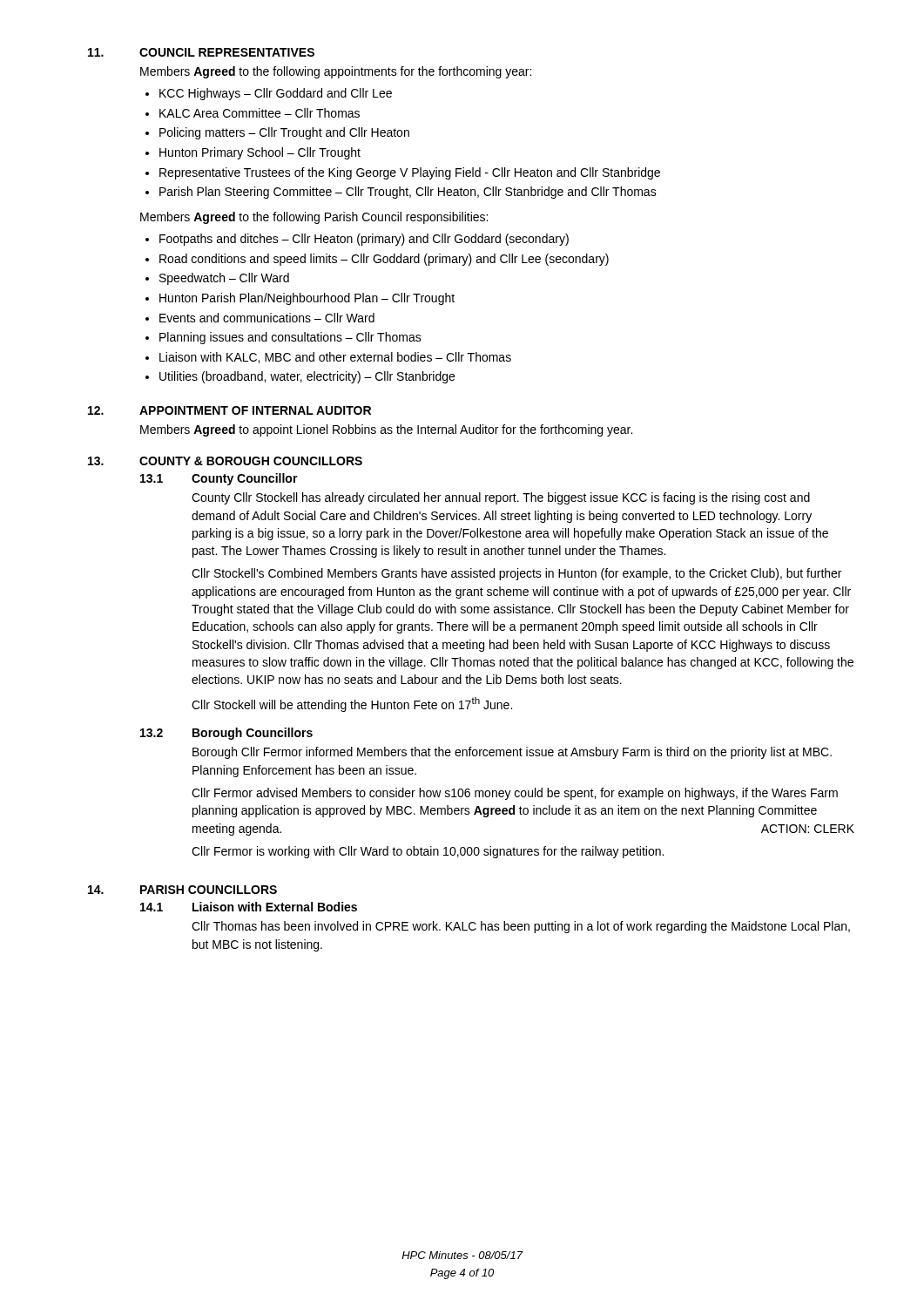The width and height of the screenshot is (924, 1307).
Task: Point to the passage starting "Members Agreed to appoint Lionel"
Action: (x=497, y=430)
